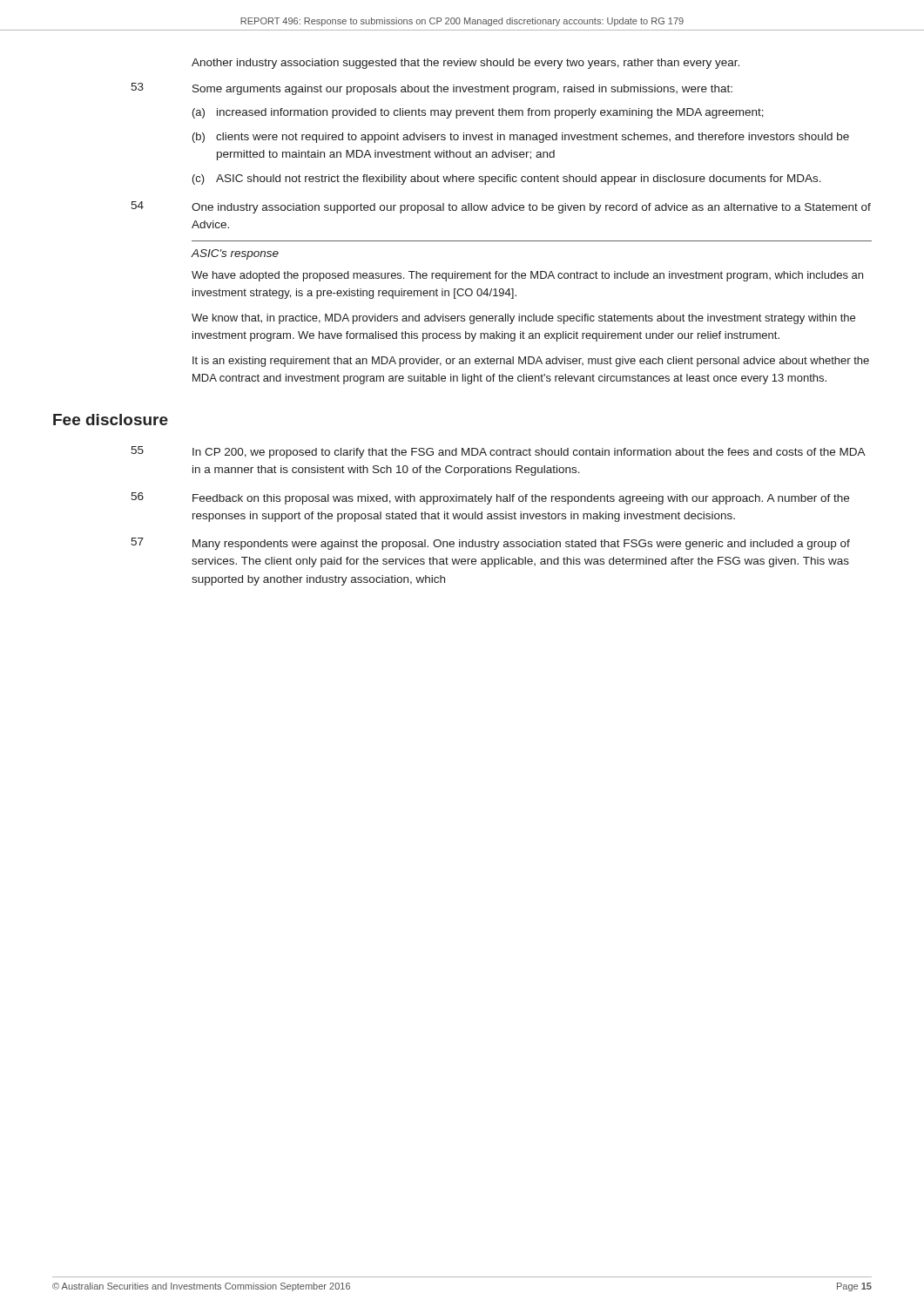Viewport: 924px width, 1307px height.
Task: Click on the element starting "(b) clients were not required to appoint"
Action: coord(532,145)
